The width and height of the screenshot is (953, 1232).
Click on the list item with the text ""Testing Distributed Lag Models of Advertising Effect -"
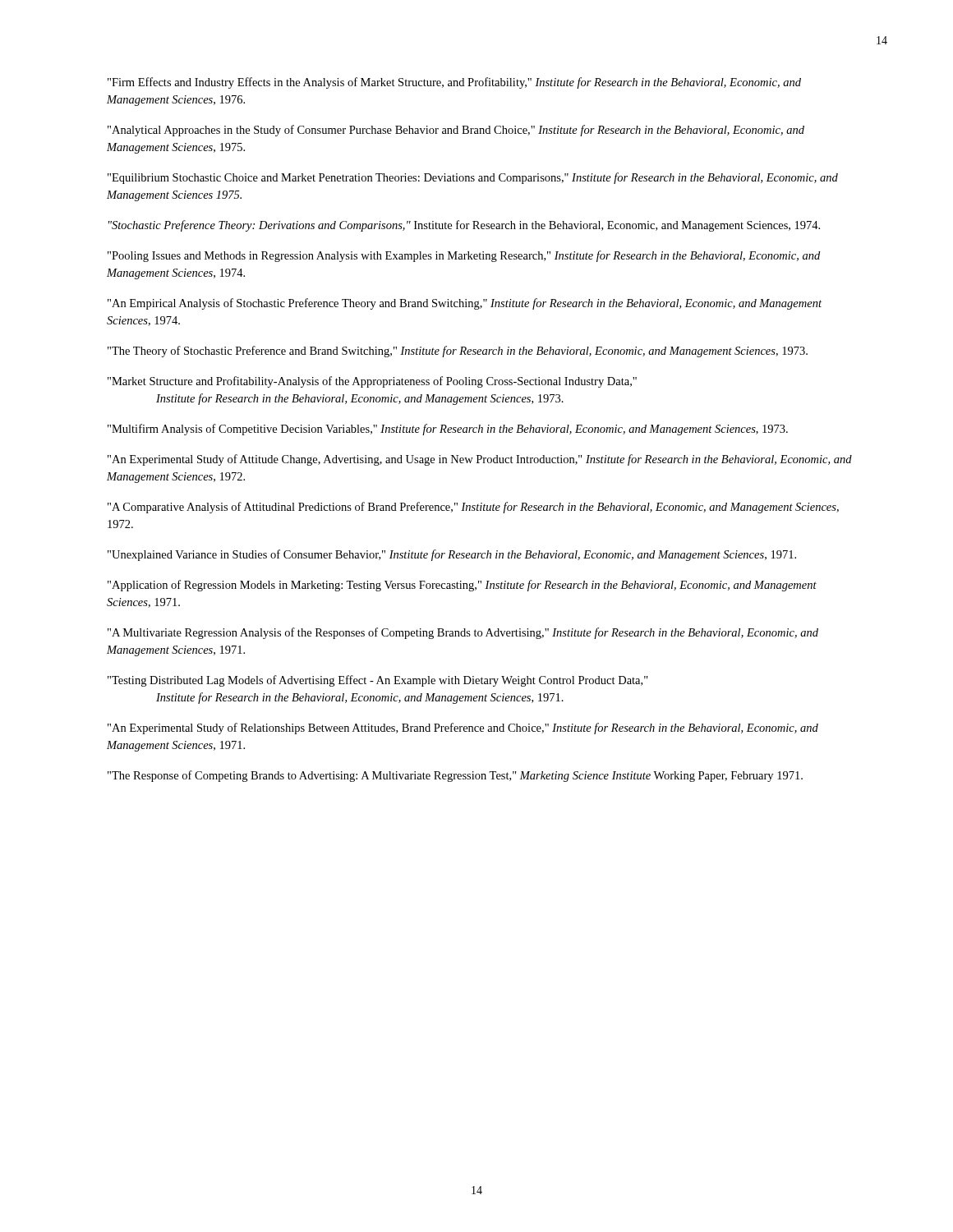pos(485,689)
